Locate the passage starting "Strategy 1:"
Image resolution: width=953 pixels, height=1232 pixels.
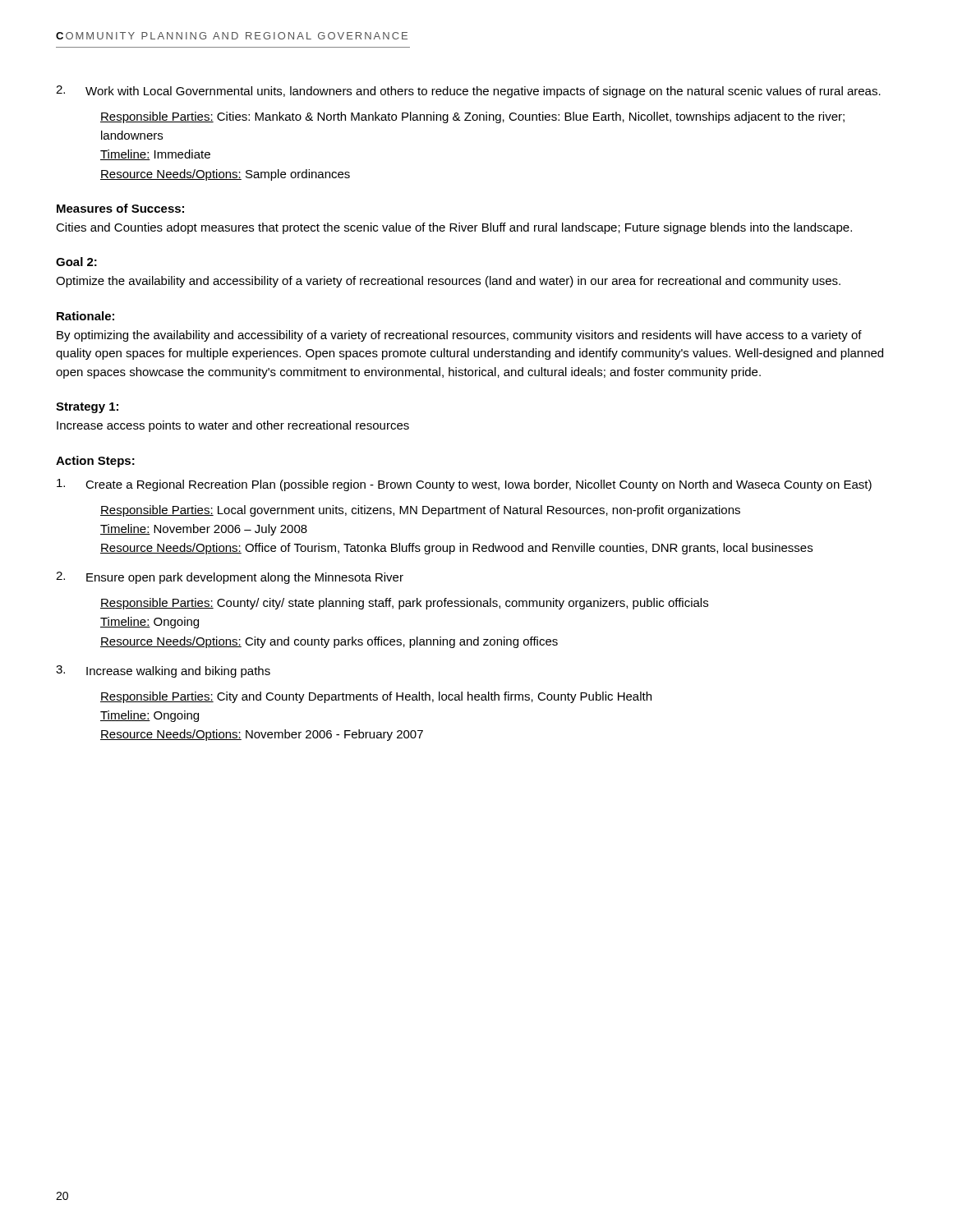88,406
